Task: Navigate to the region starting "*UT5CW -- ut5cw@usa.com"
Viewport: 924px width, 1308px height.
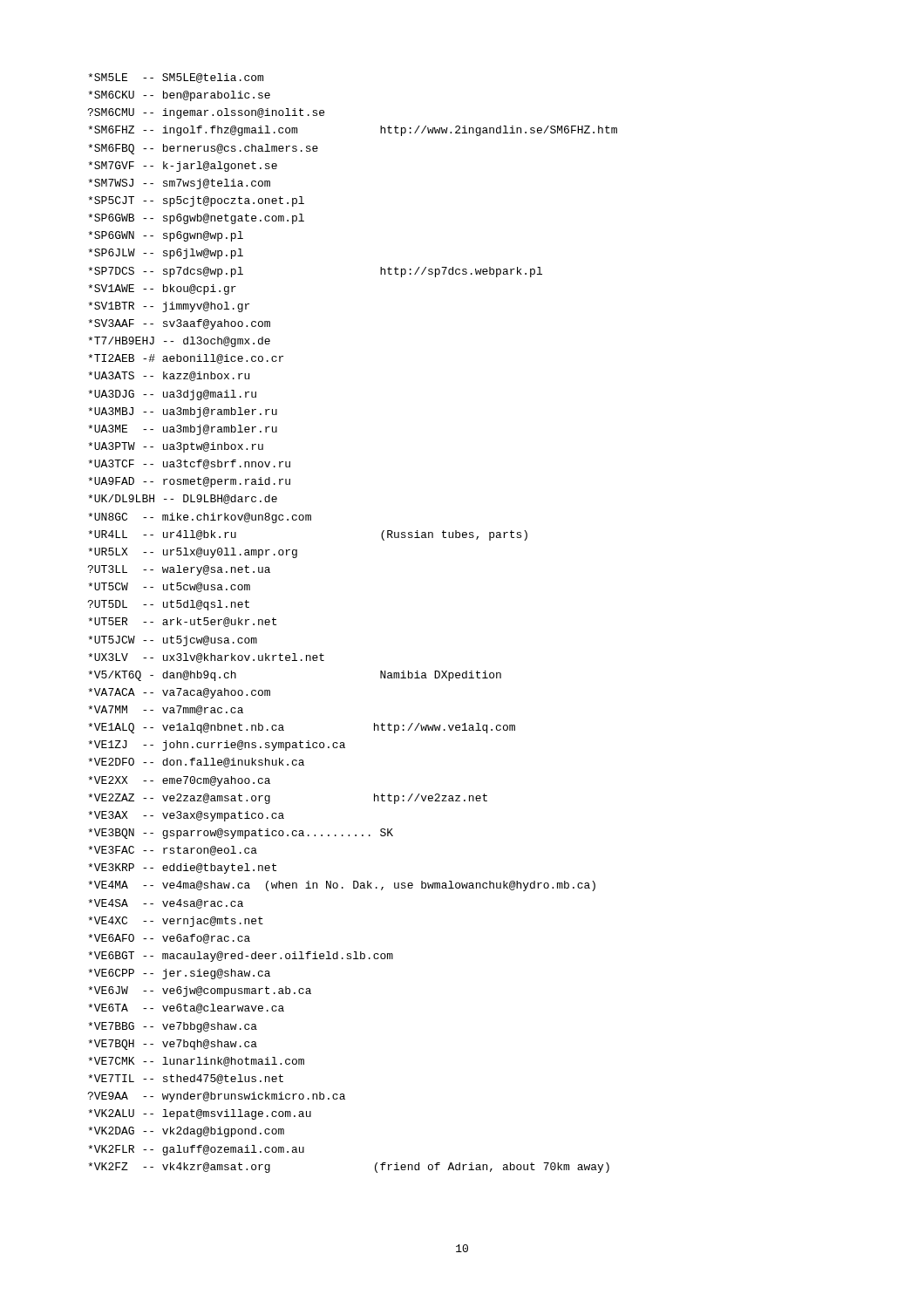Action: [x=169, y=587]
